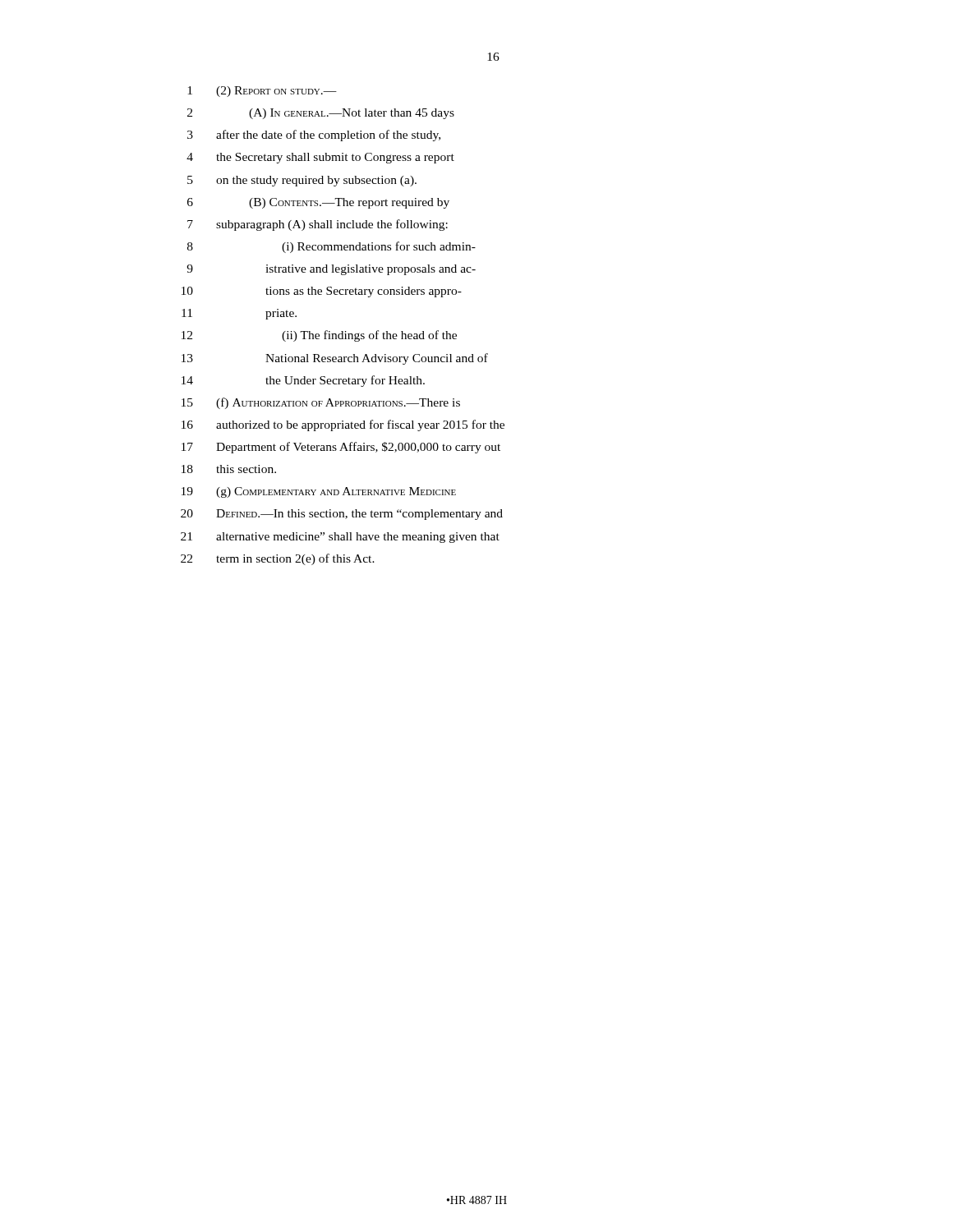
Task: Select the element starting "5 on the study"
Action: tap(302, 181)
